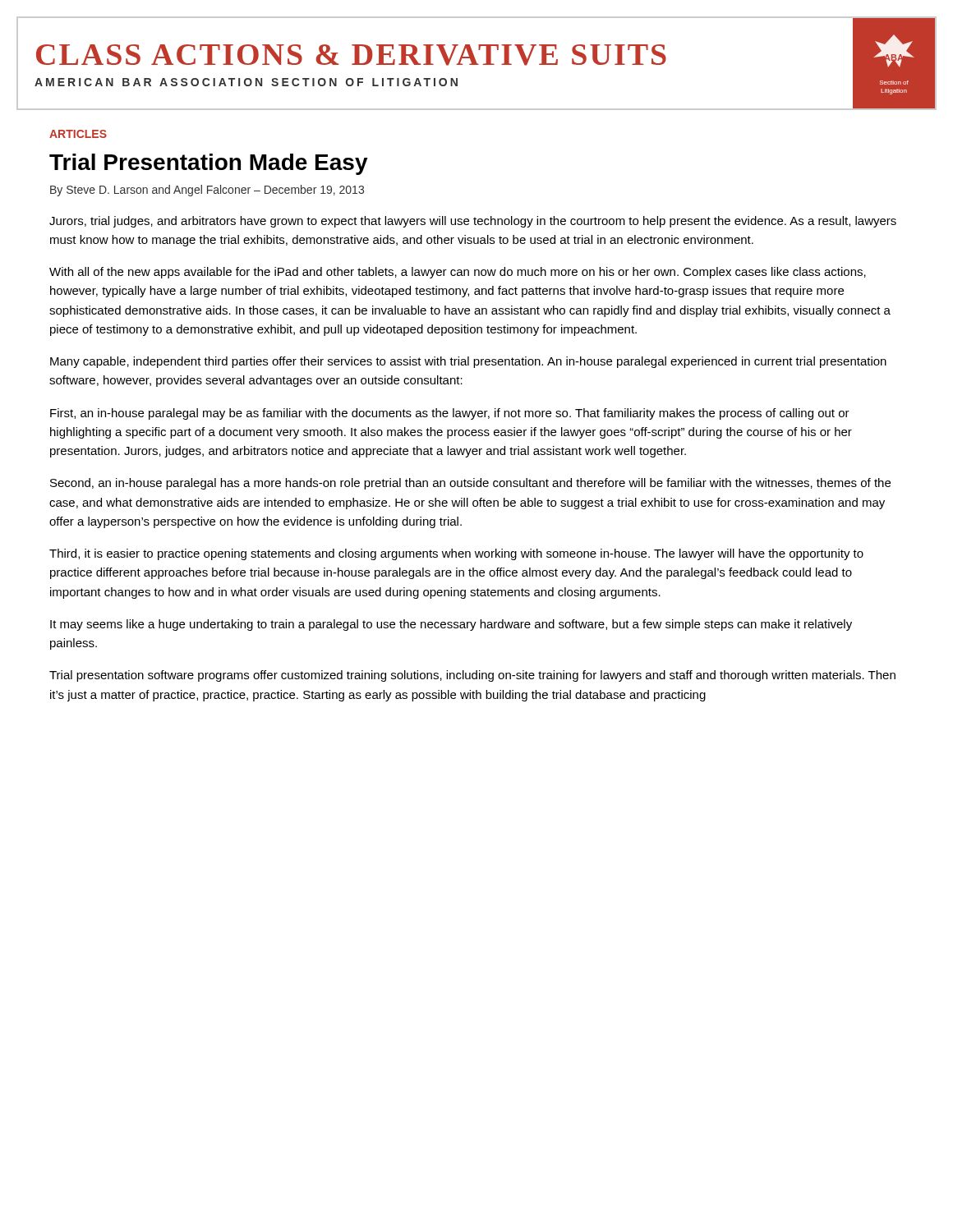953x1232 pixels.
Task: Navigate to the region starting "Third, it is easier to practice"
Action: pyautogui.click(x=456, y=572)
